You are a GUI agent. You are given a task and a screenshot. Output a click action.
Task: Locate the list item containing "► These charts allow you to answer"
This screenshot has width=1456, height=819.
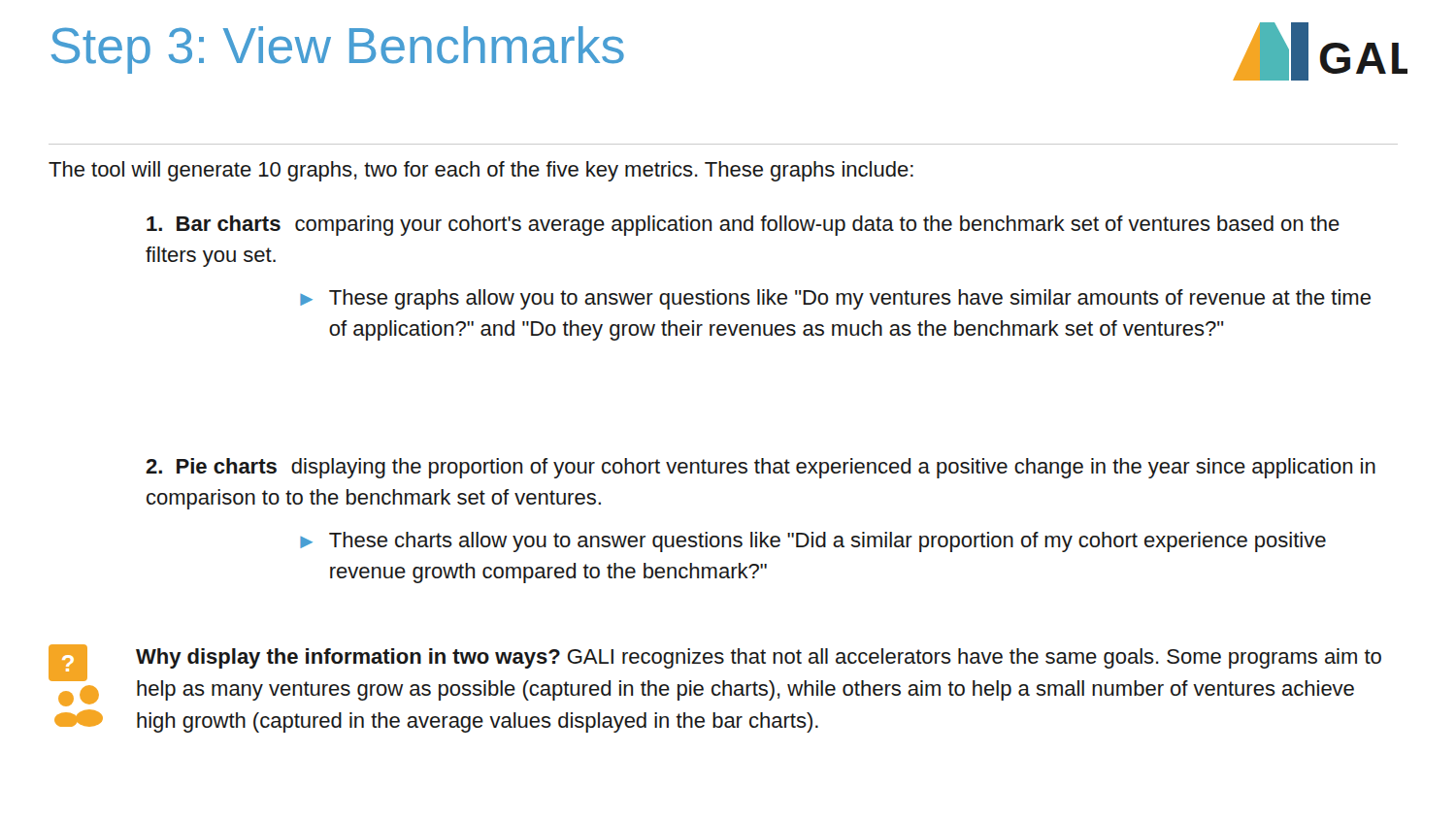coord(837,556)
